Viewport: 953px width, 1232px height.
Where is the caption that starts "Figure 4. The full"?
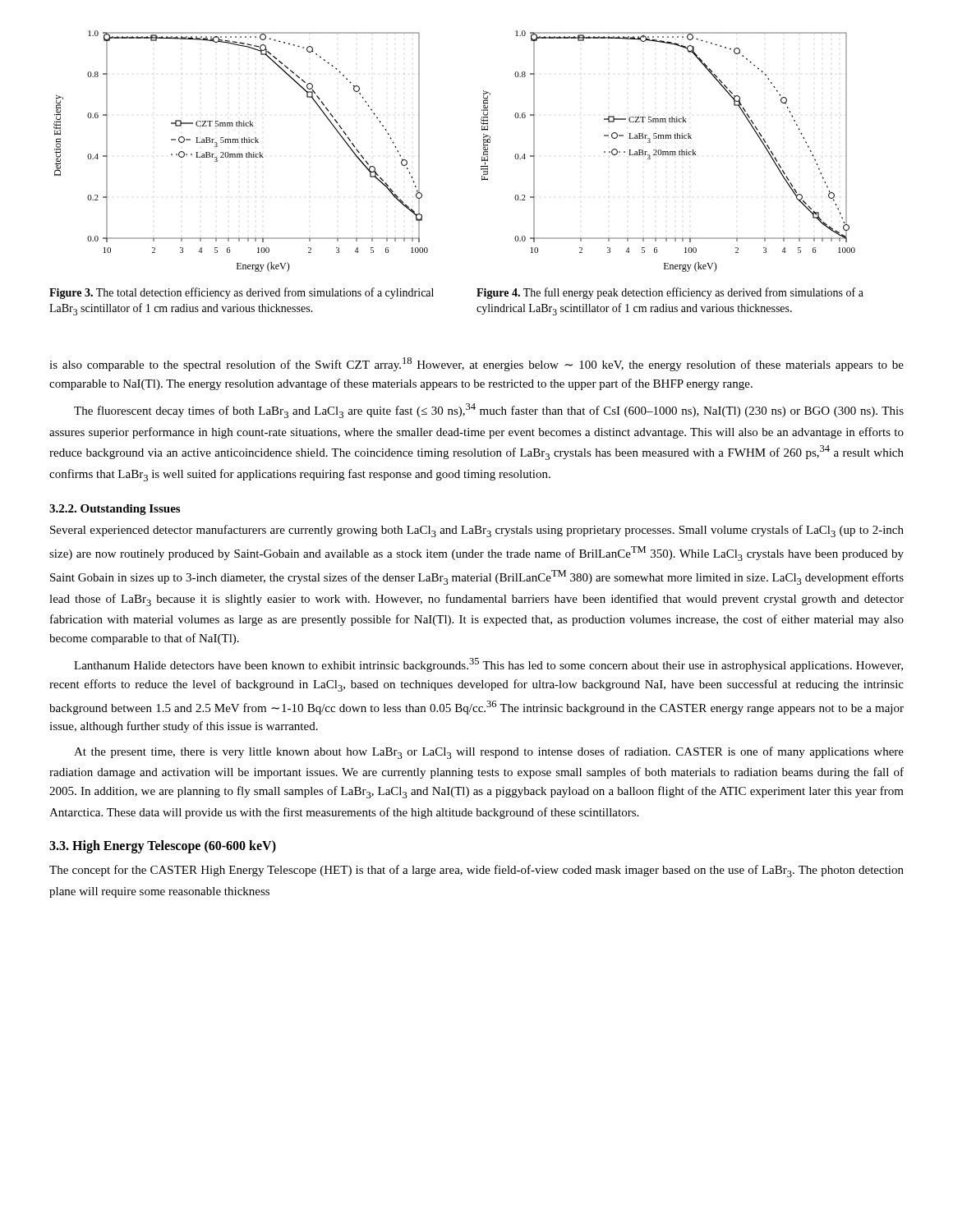coord(670,302)
